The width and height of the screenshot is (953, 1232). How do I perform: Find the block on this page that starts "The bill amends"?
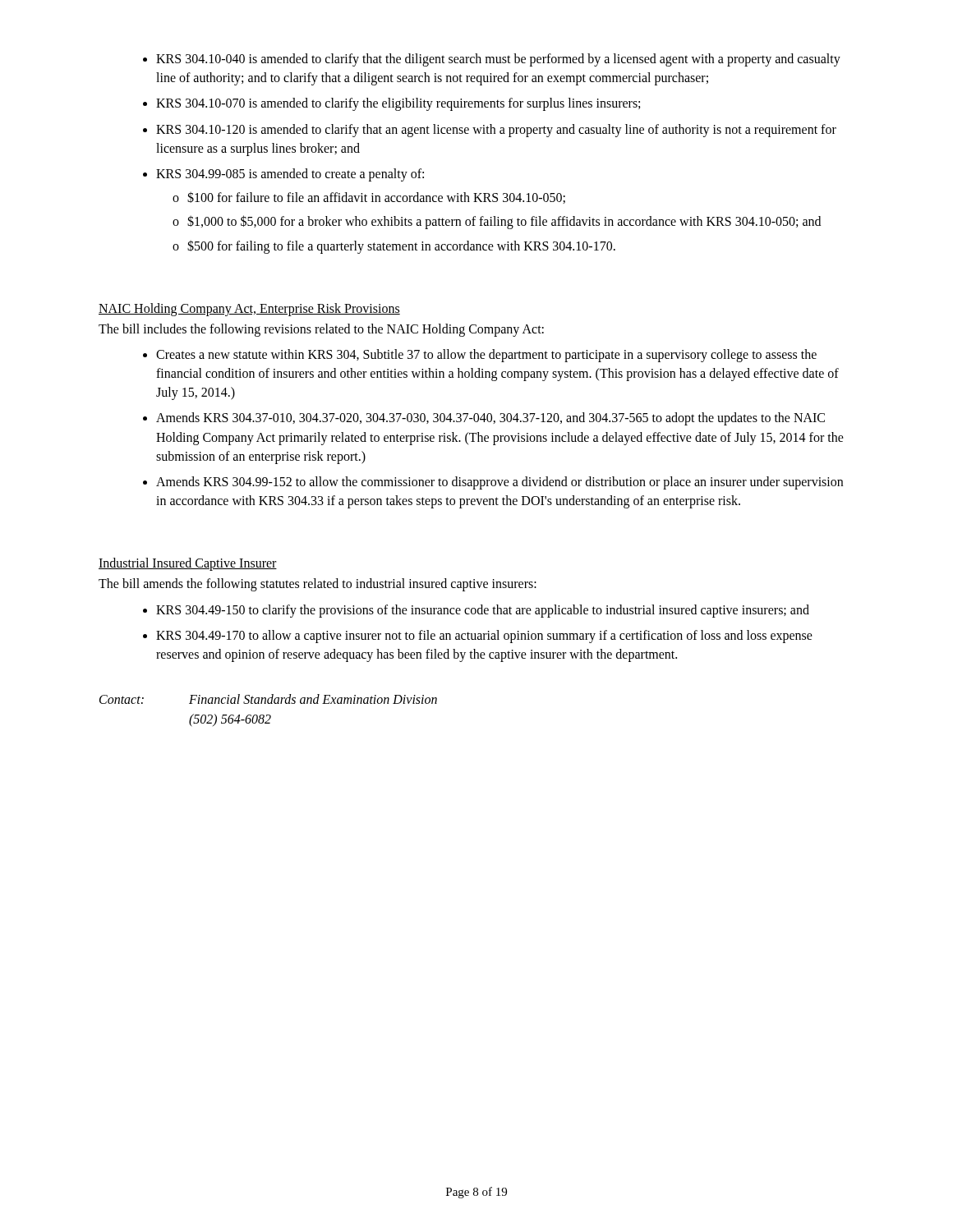click(476, 584)
